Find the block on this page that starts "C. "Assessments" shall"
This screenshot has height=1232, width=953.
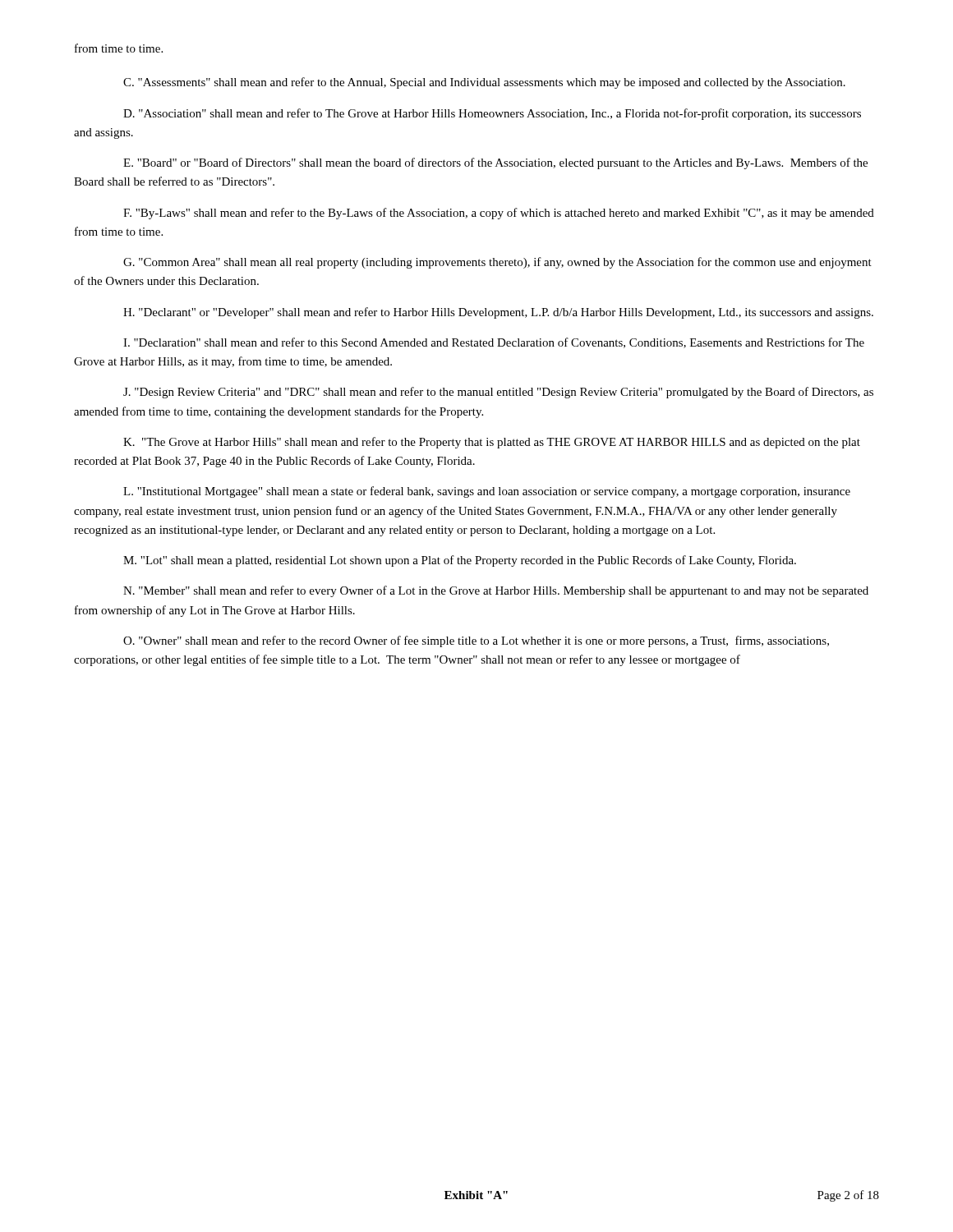[485, 82]
